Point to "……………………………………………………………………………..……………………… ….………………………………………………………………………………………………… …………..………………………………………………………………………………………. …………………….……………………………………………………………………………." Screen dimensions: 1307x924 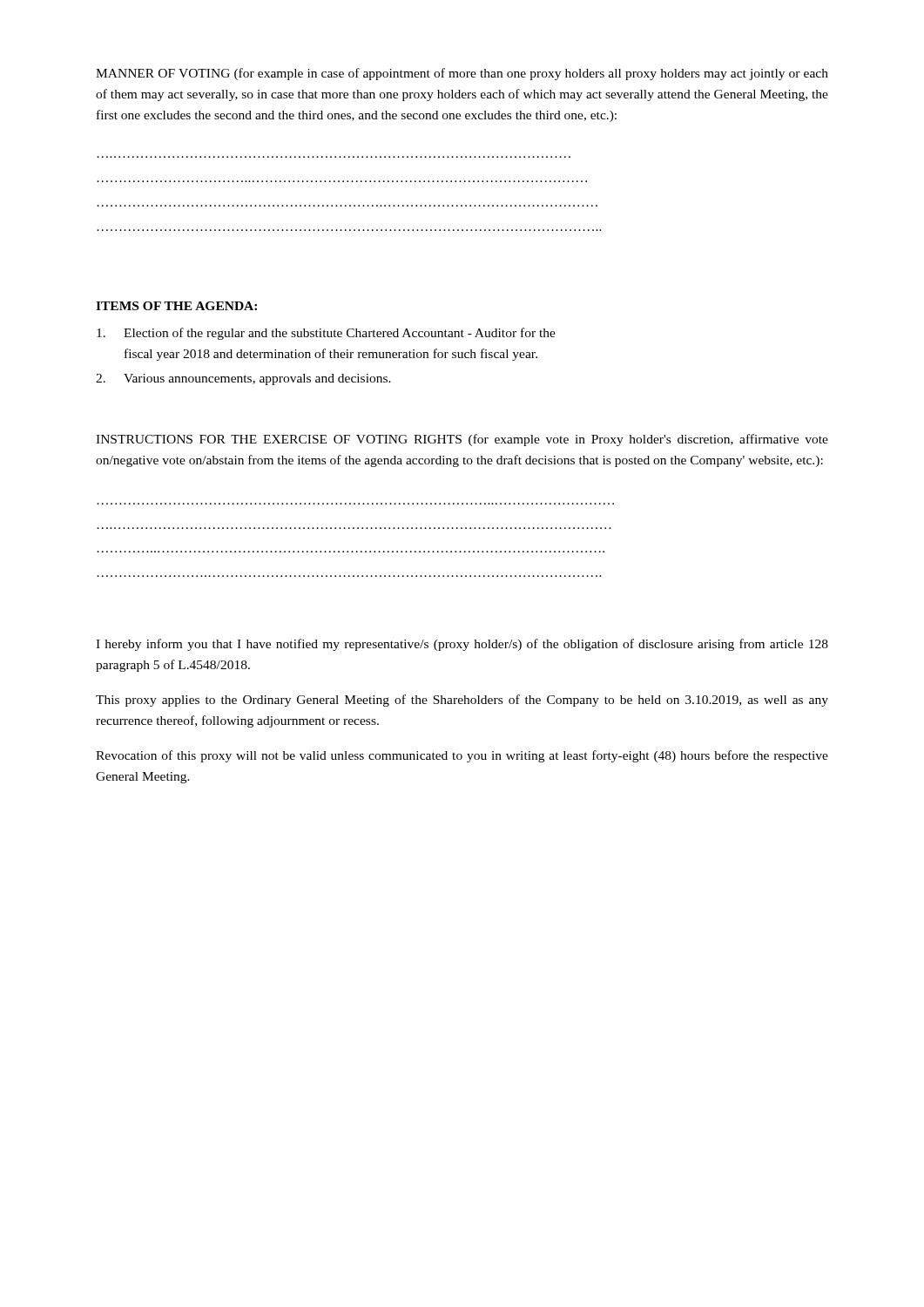click(x=462, y=536)
